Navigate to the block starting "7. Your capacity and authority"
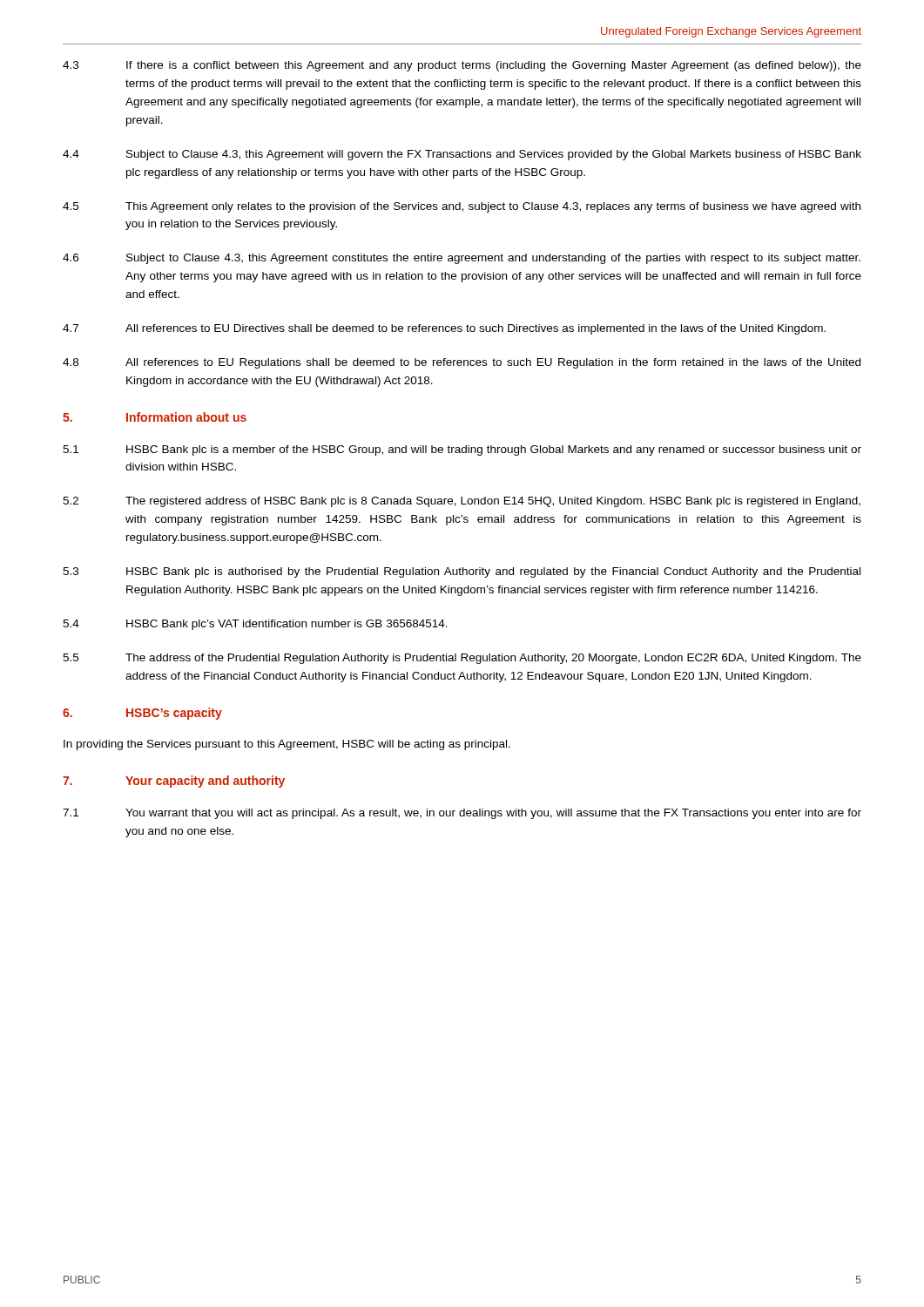The width and height of the screenshot is (924, 1307). 174,782
